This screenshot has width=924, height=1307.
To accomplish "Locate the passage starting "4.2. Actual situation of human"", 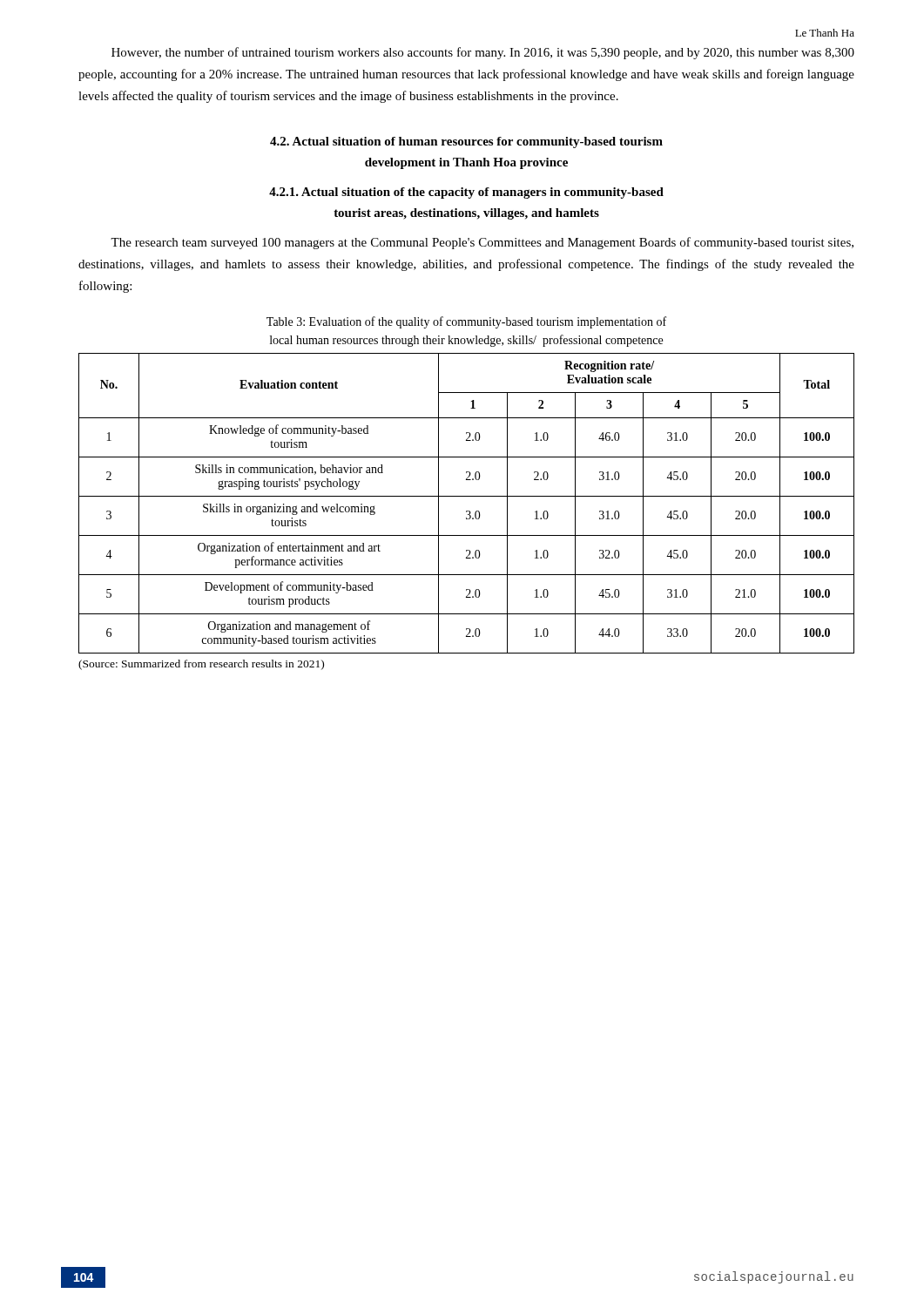I will point(466,152).
